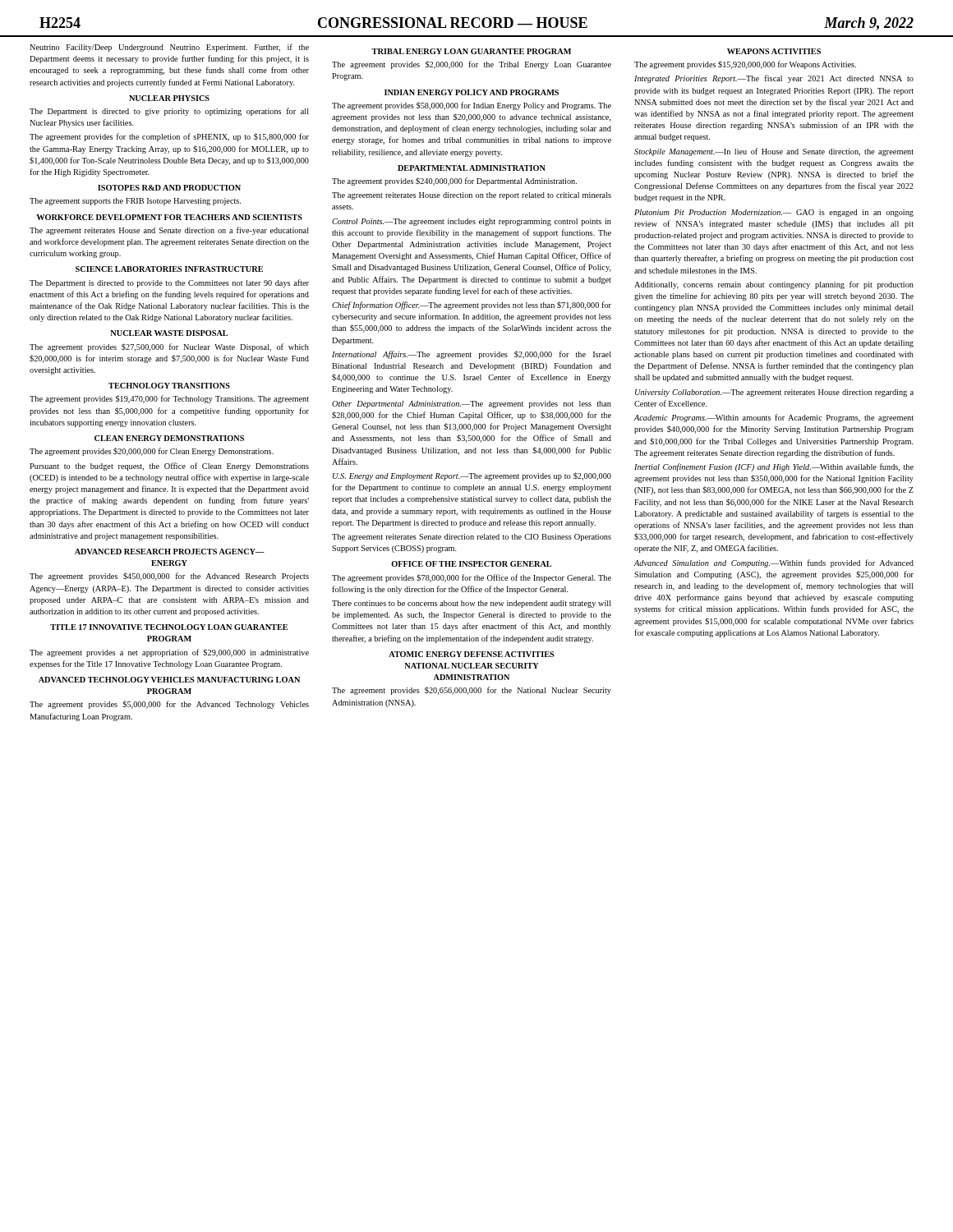The height and width of the screenshot is (1232, 953).
Task: Navigate to the element starting "Nuclear Waste Disposal"
Action: [x=169, y=333]
